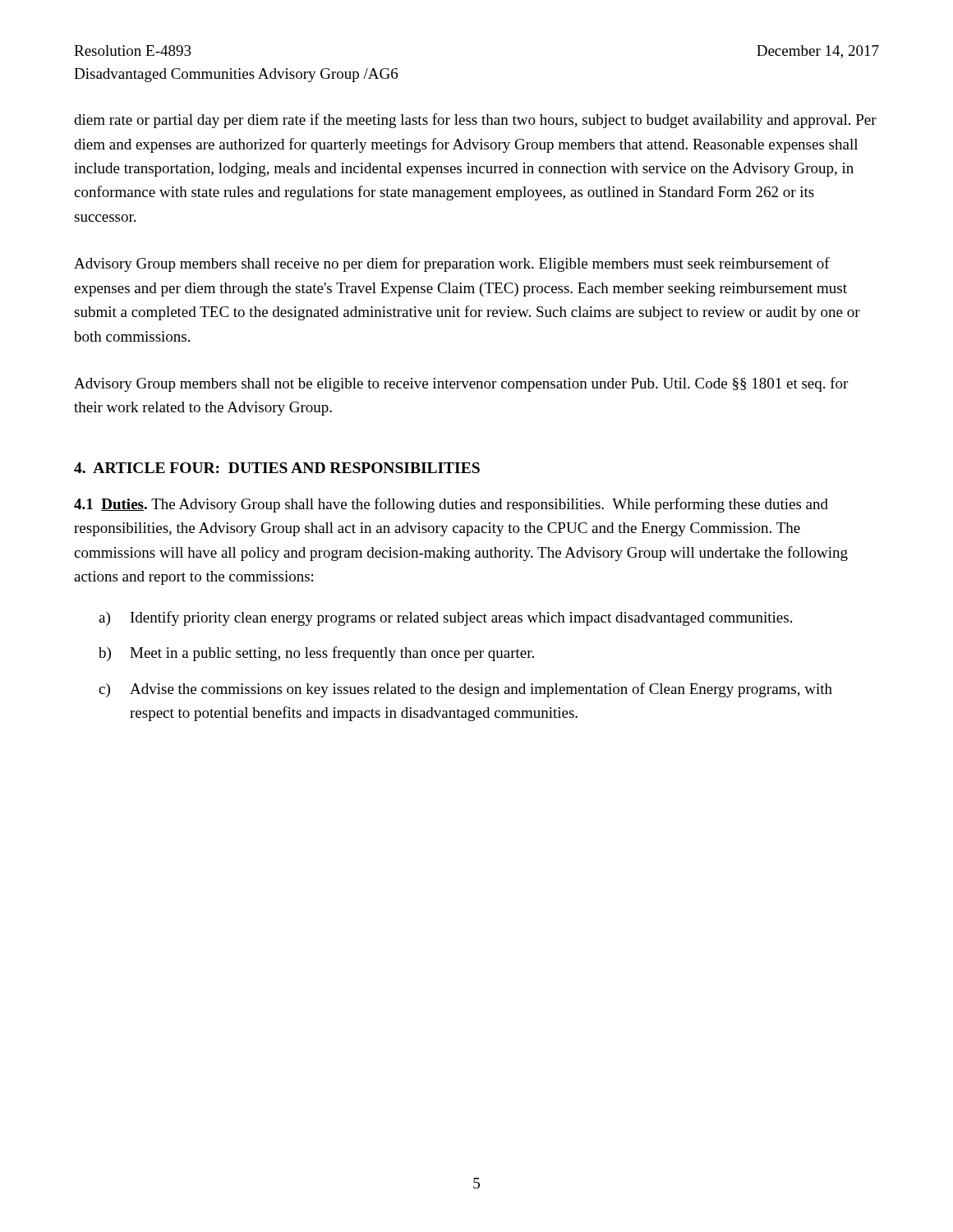953x1232 pixels.
Task: Click on the section header containing "4. ARTICLE FOUR:"
Action: tap(277, 468)
